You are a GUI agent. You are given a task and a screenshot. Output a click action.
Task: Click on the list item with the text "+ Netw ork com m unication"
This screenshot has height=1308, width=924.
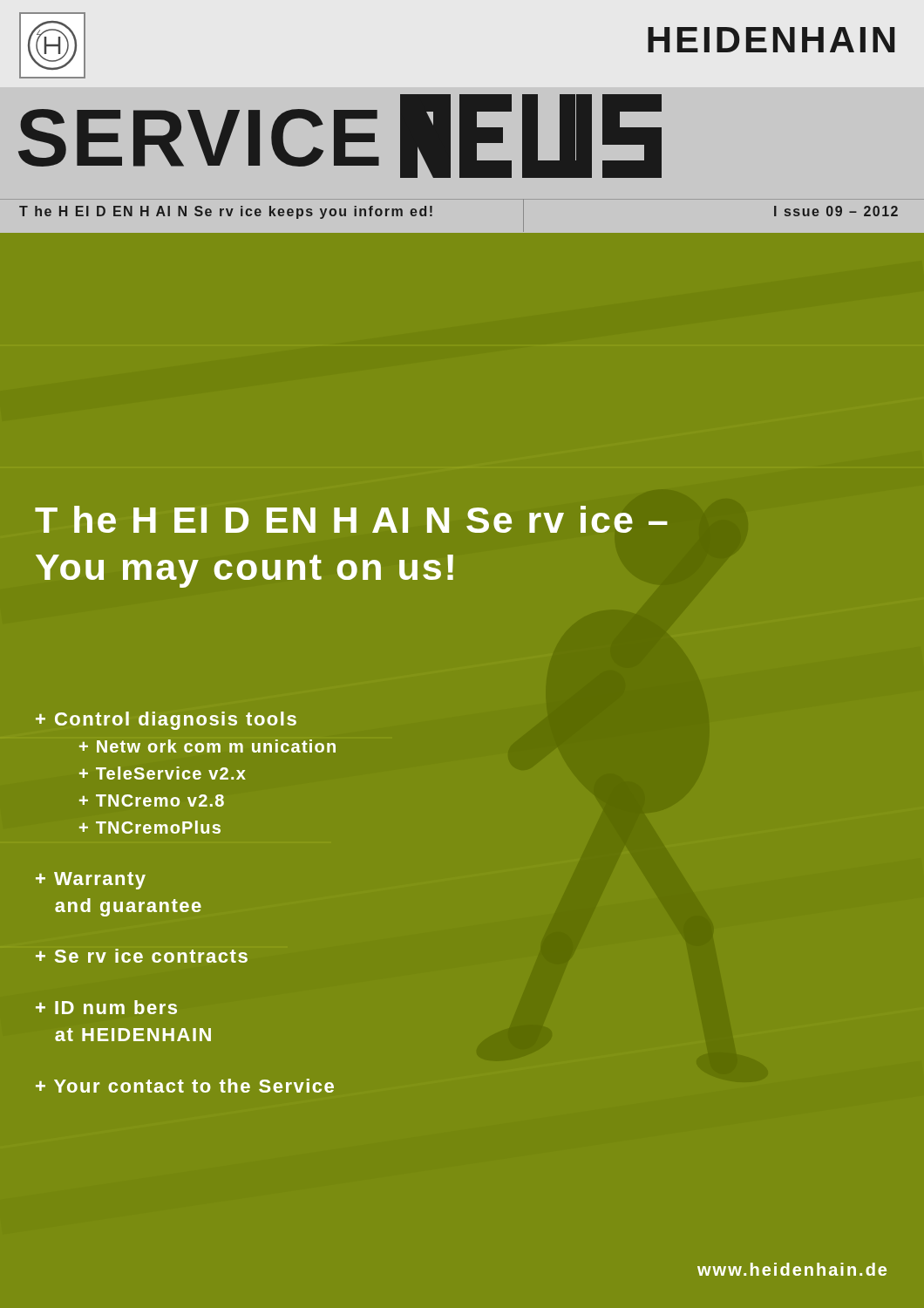pyautogui.click(x=208, y=746)
